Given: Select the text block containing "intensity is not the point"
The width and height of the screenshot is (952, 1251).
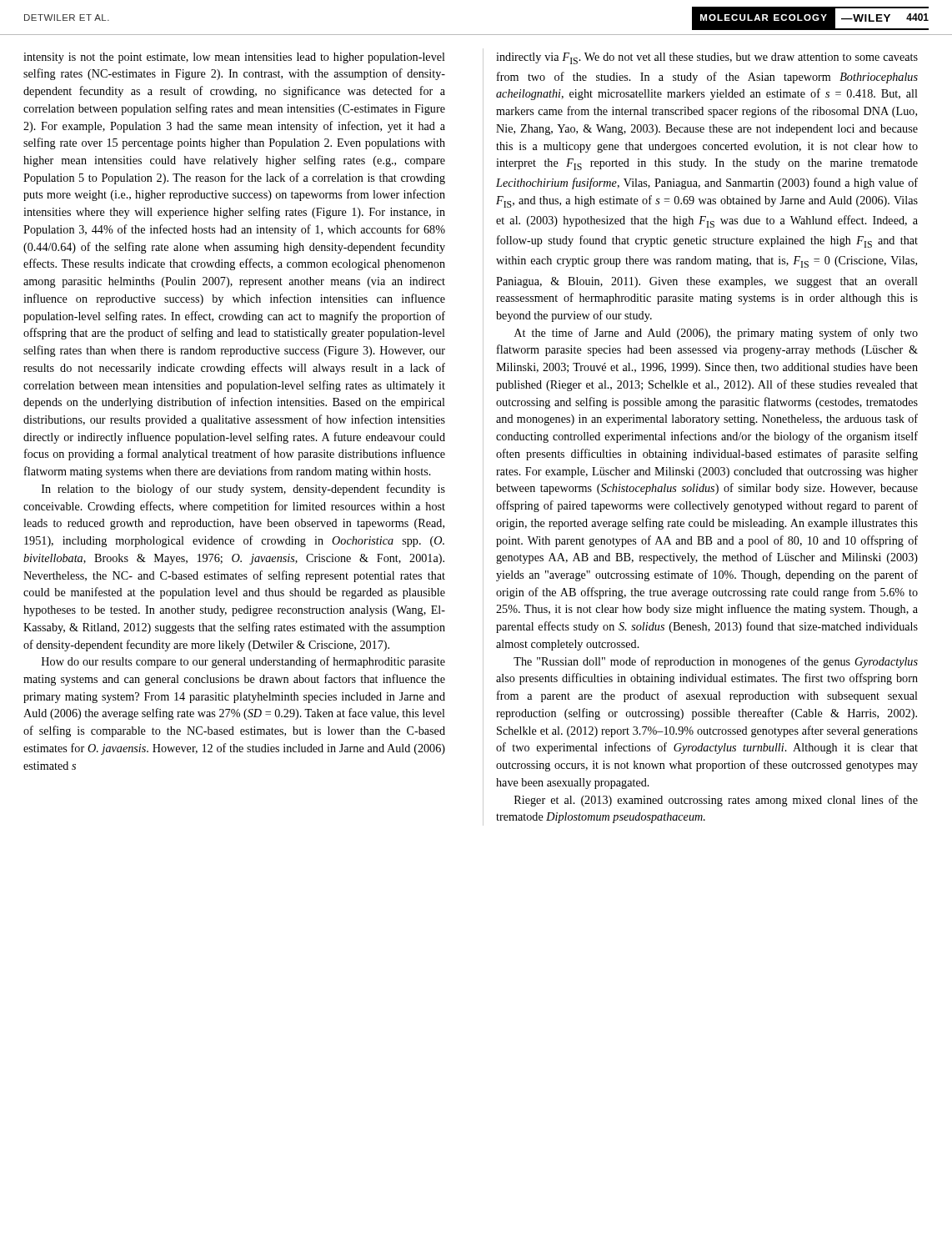Looking at the screenshot, I should [x=234, y=411].
